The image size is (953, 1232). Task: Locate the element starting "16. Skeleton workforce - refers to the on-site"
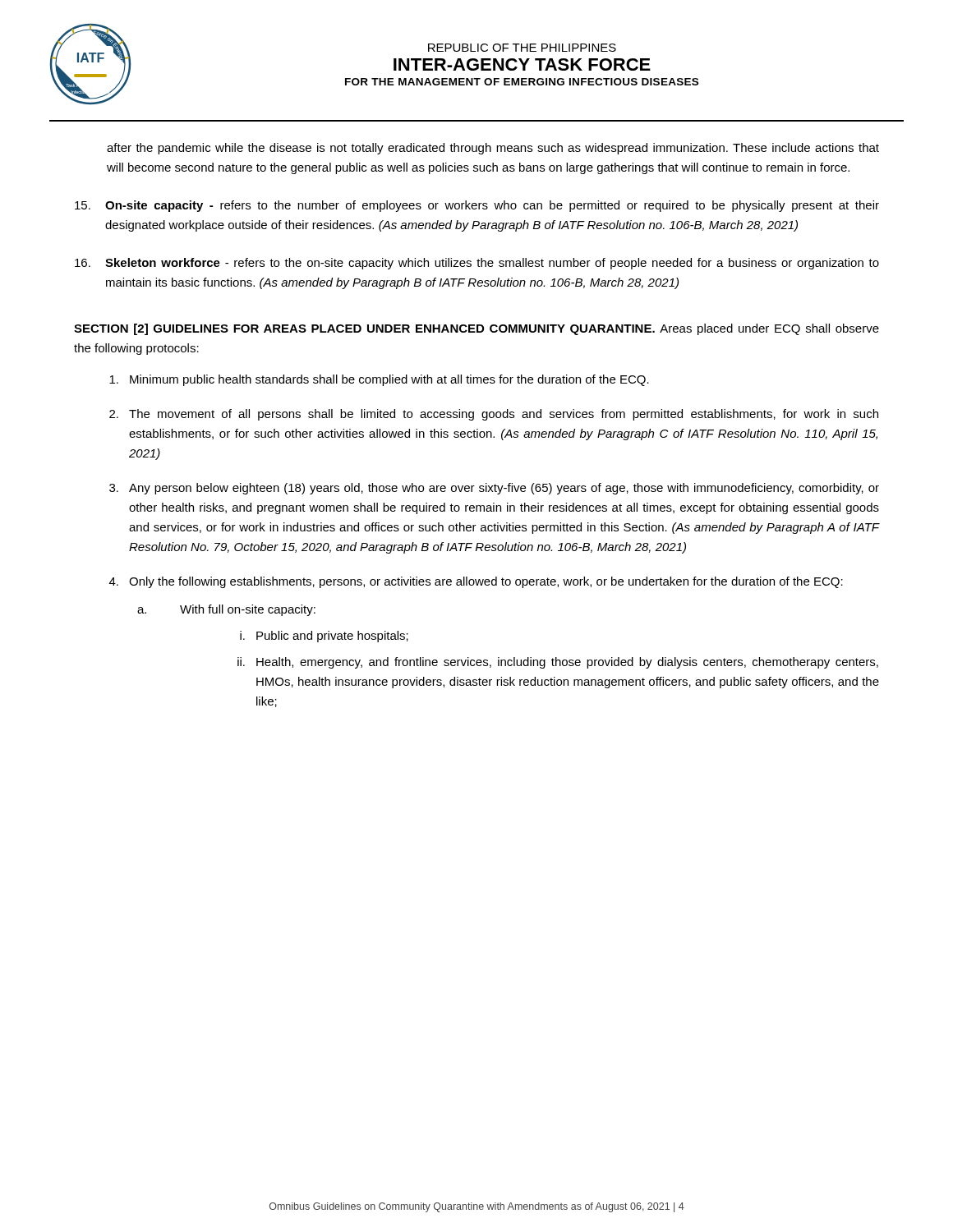476,273
